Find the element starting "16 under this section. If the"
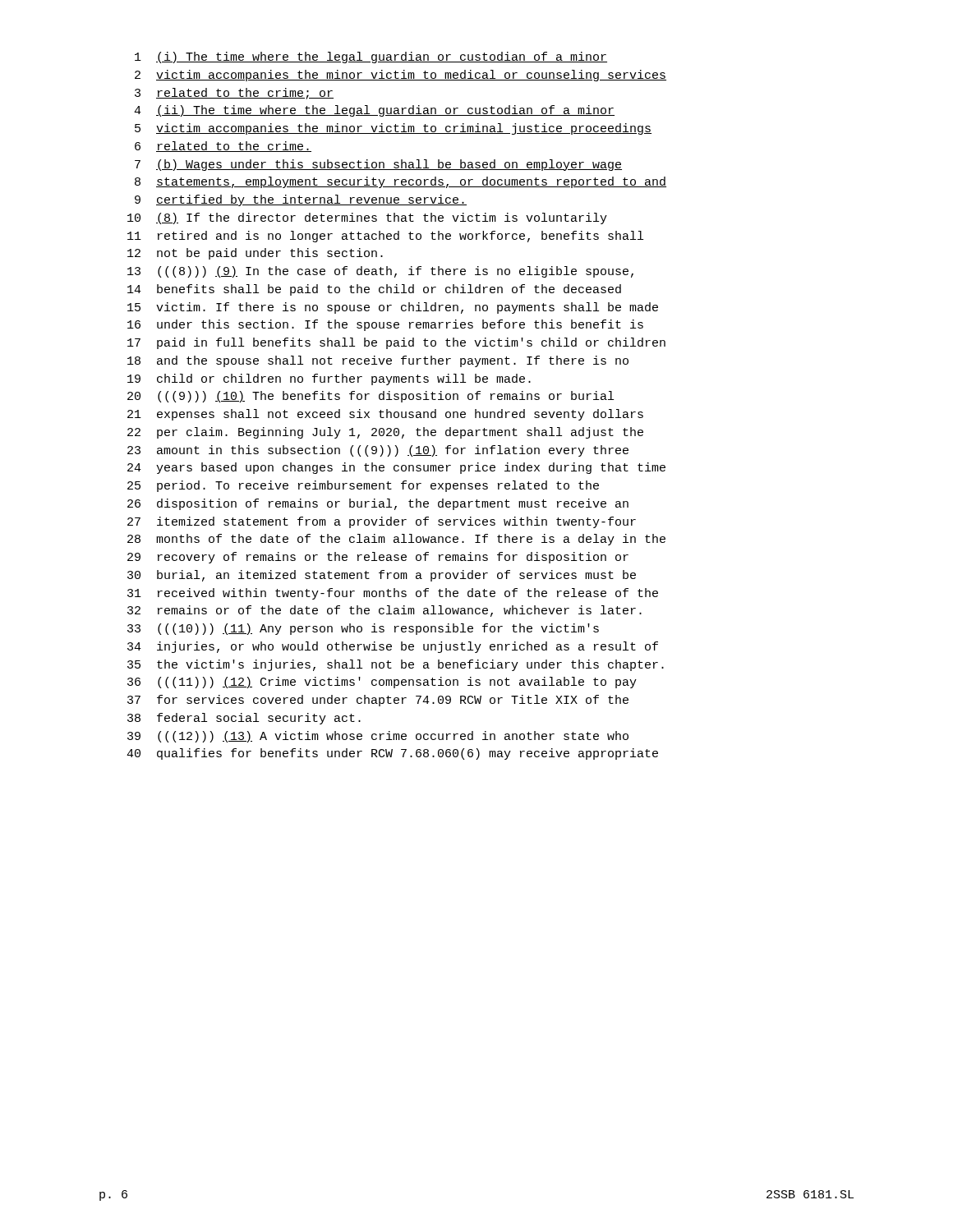 [476, 326]
